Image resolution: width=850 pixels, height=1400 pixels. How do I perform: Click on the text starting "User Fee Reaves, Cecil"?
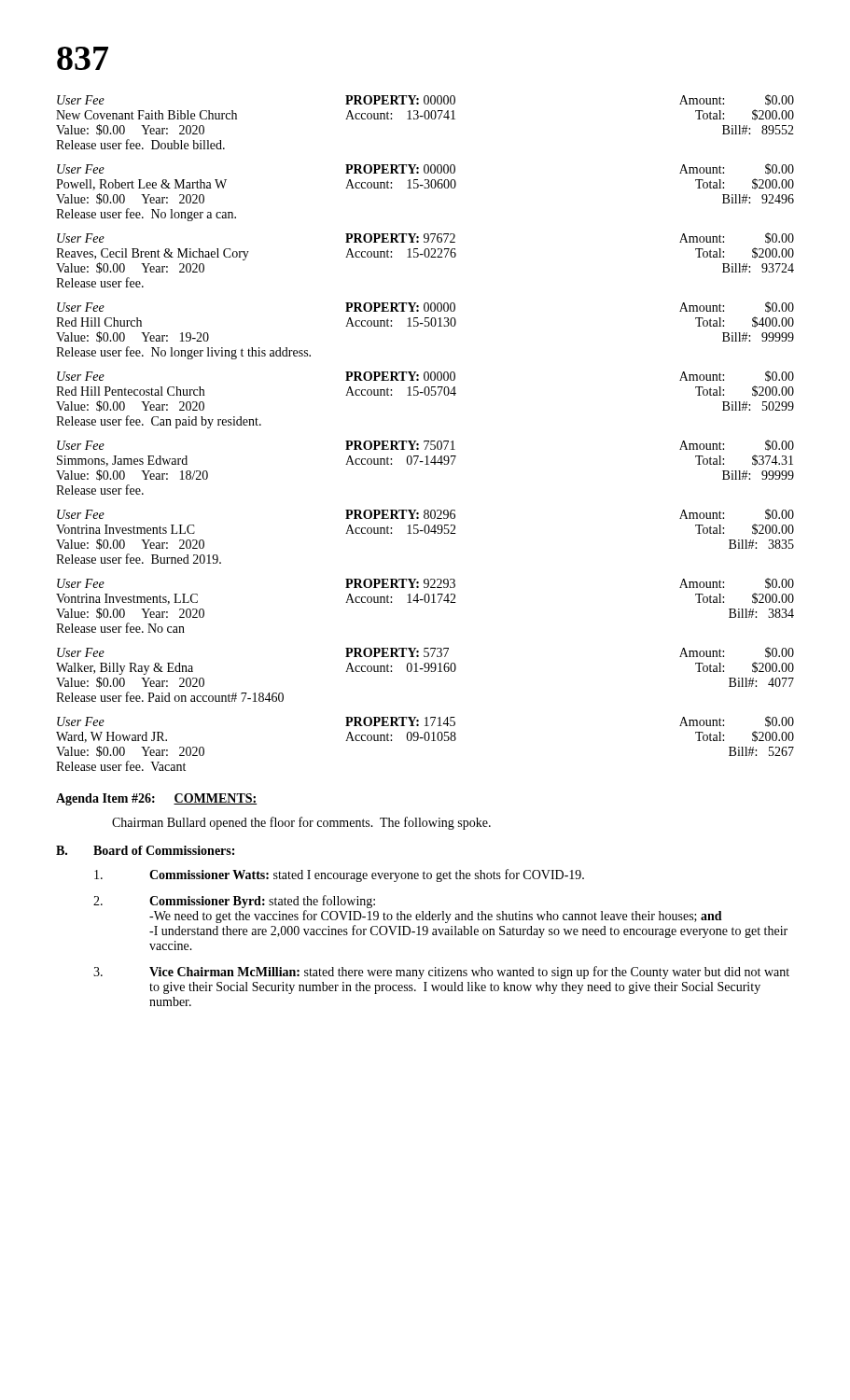(x=425, y=261)
